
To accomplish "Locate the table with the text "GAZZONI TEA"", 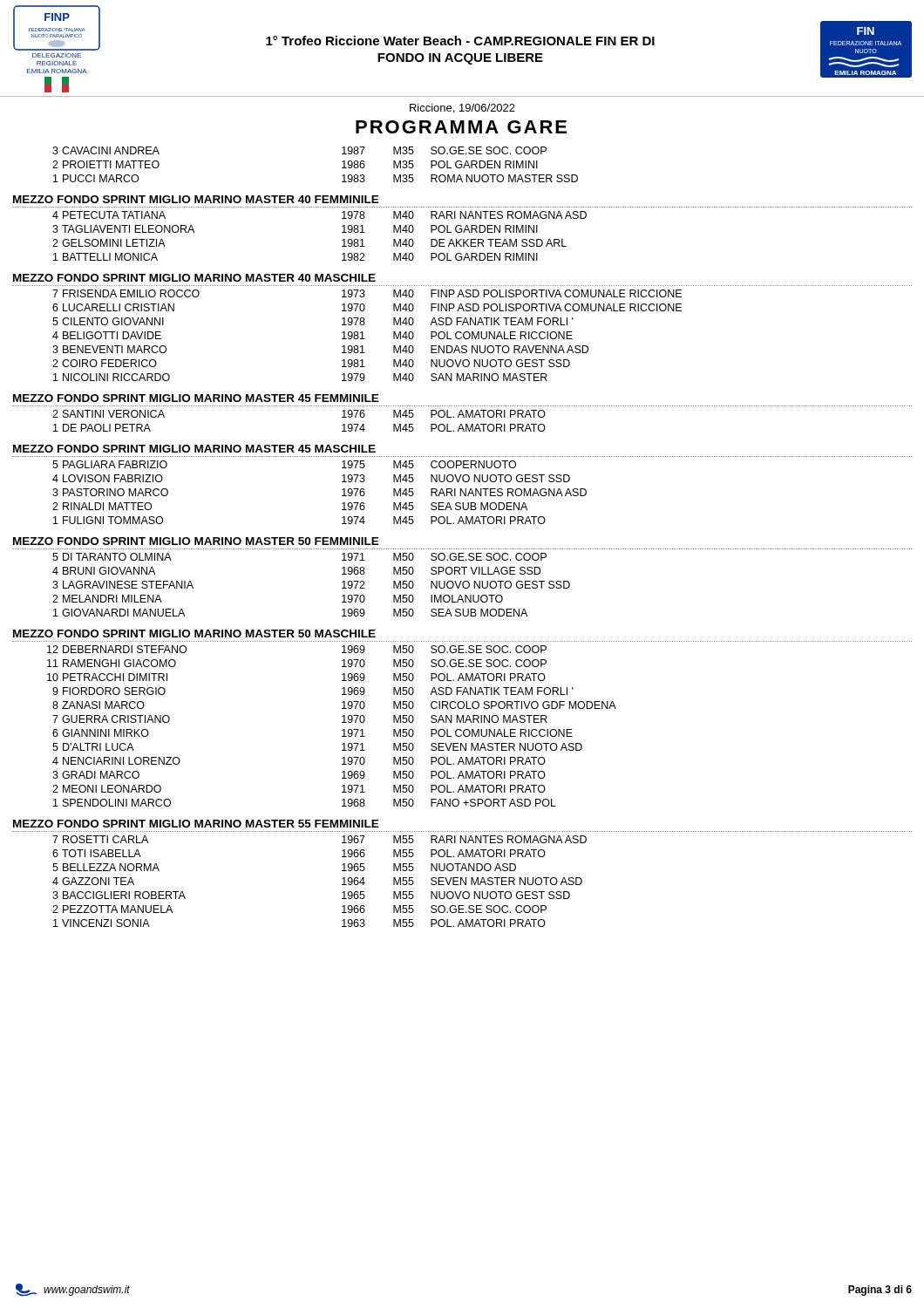I will point(462,882).
